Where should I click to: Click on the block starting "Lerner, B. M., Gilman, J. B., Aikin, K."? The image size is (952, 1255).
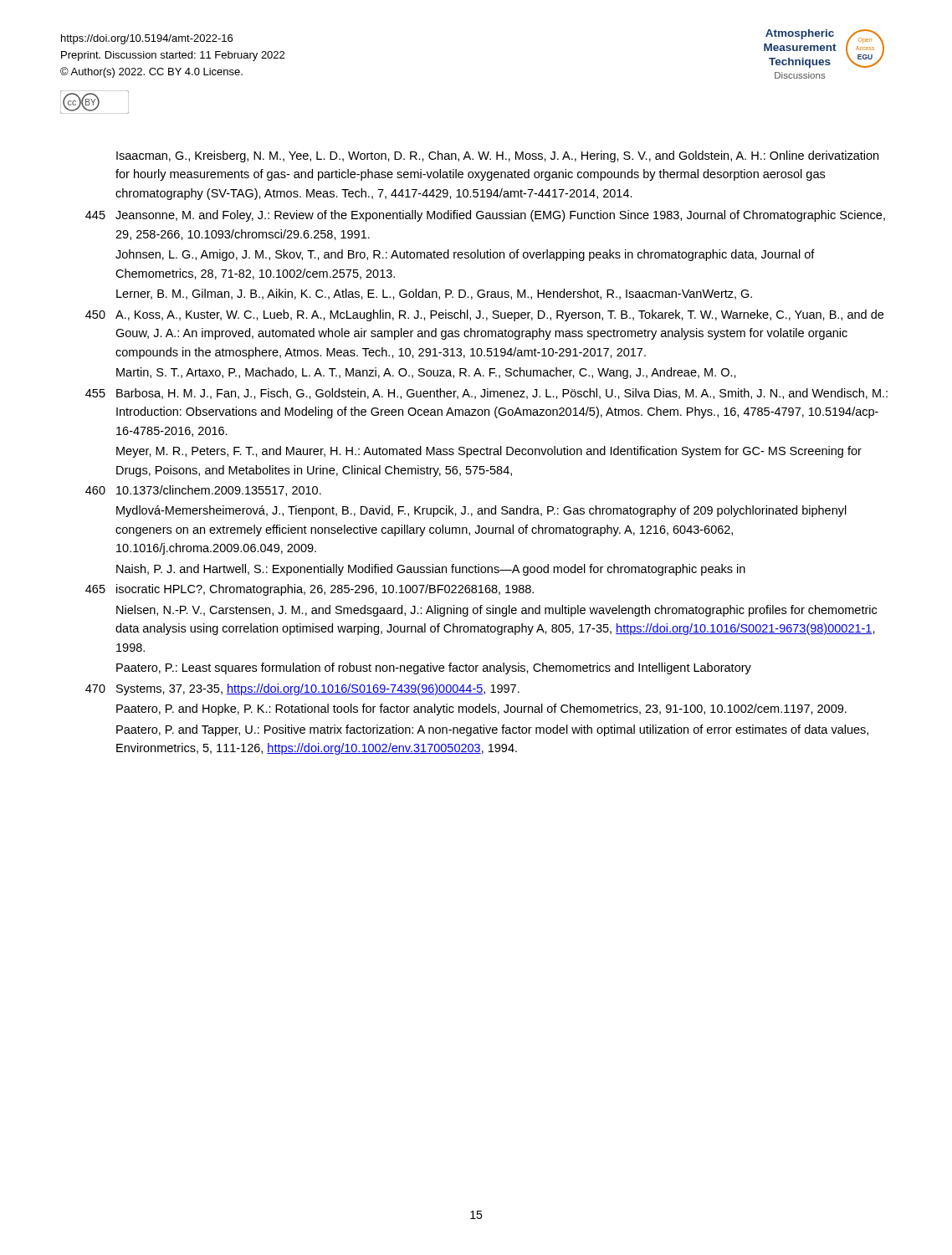(434, 294)
